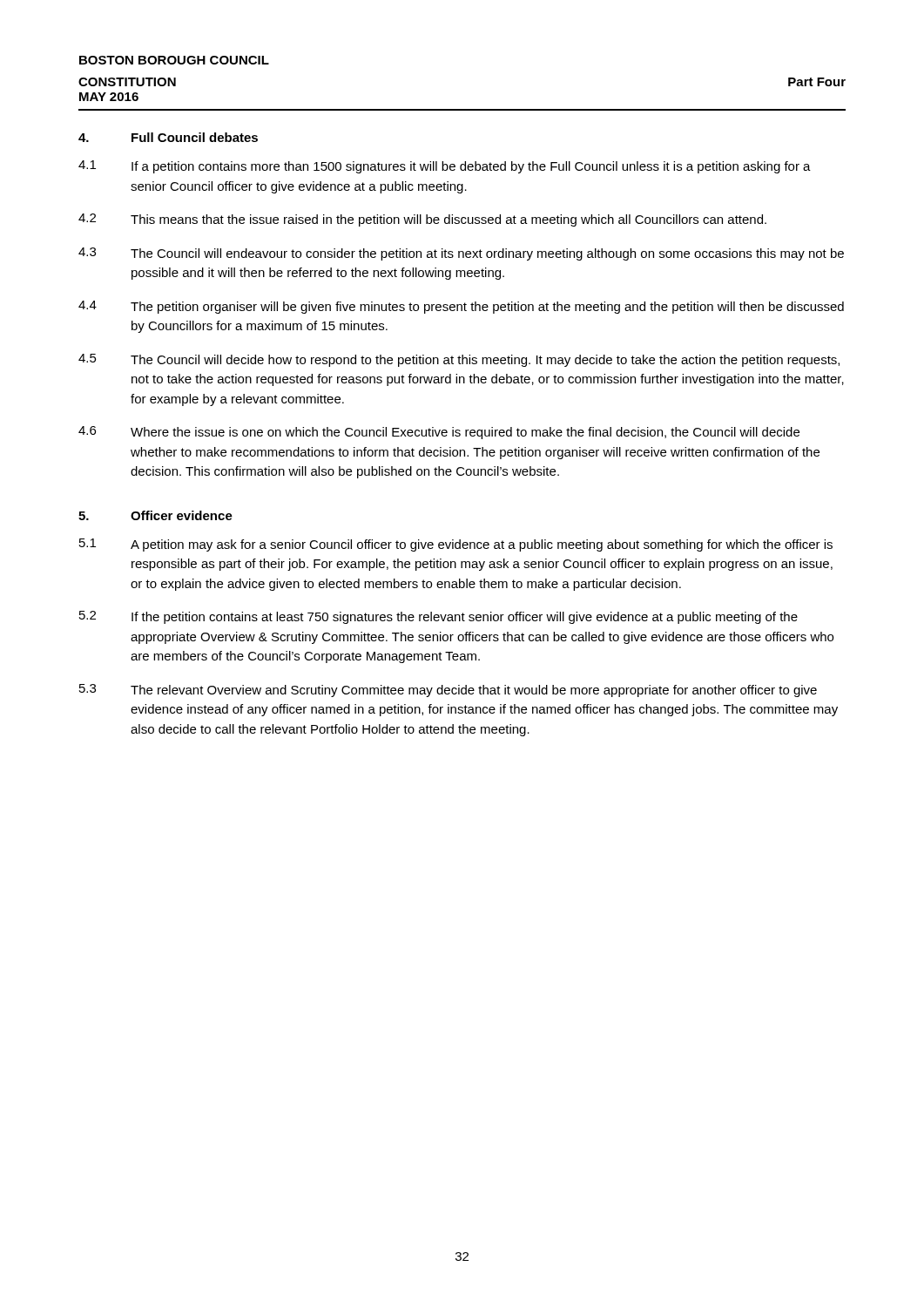Select the block starting "5.1 A petition may ask"
This screenshot has height=1307, width=924.
point(462,564)
